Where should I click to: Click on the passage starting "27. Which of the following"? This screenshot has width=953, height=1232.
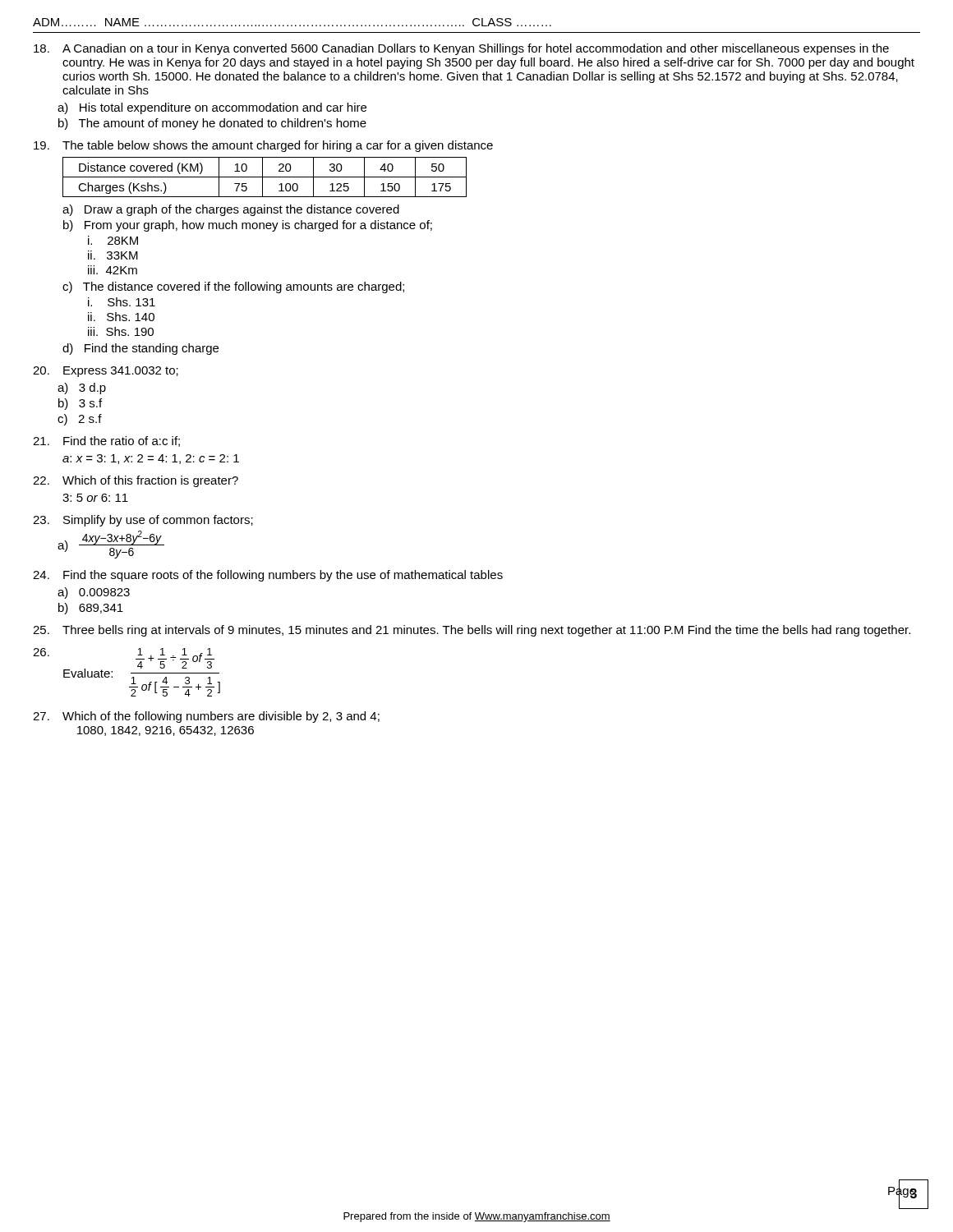[x=206, y=717]
